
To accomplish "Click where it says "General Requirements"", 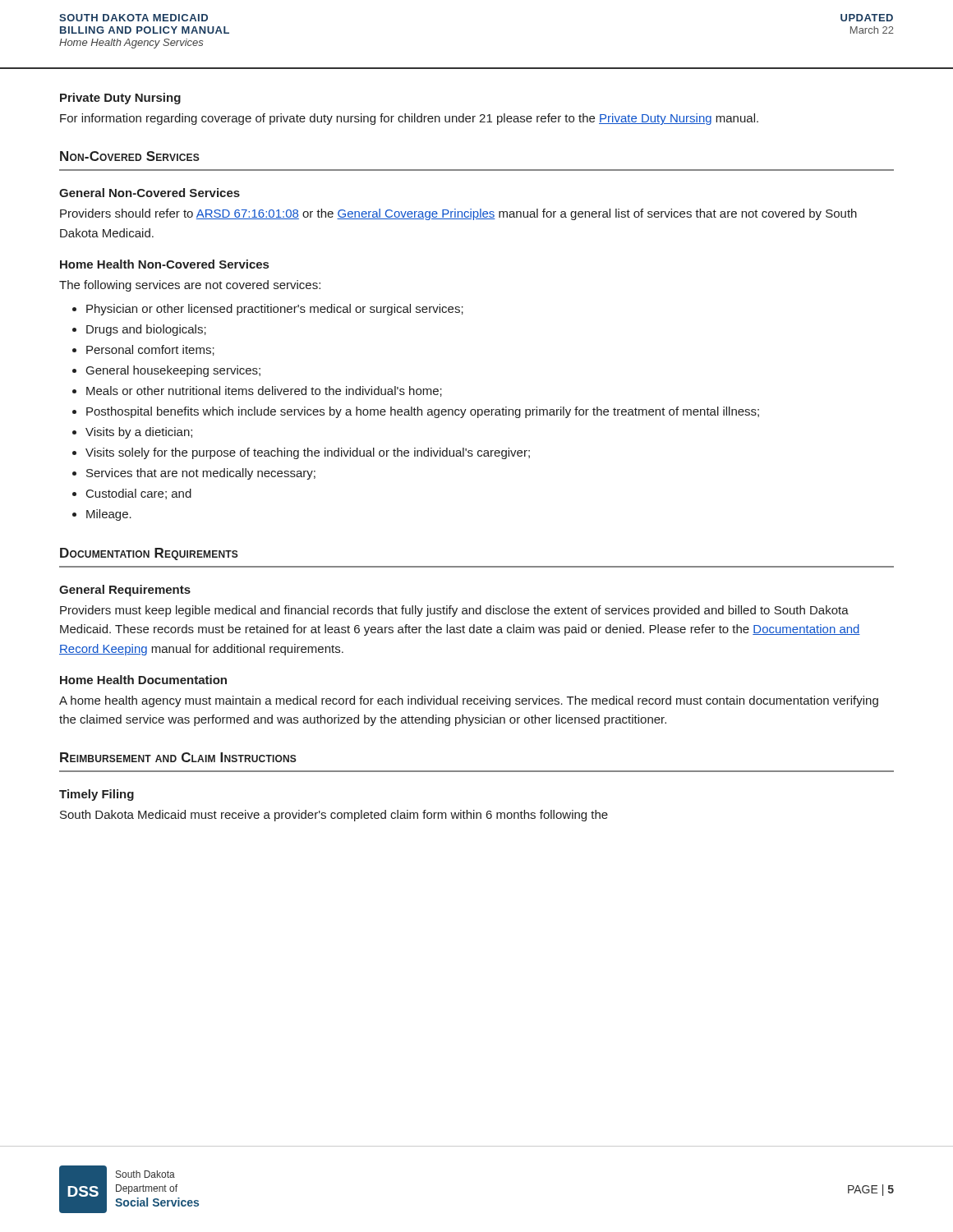I will [125, 589].
